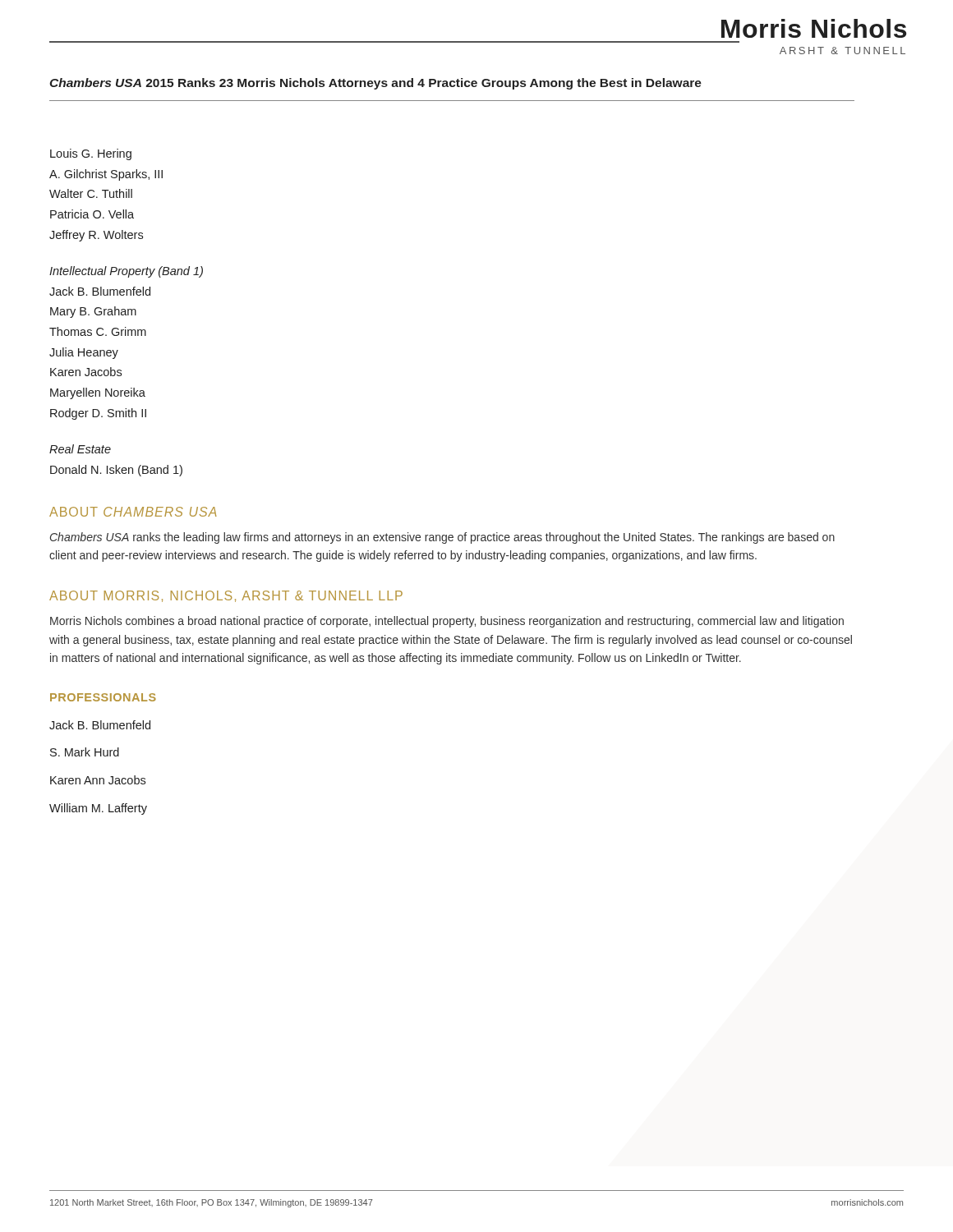Click on the text starting "Mary B. Graham"
The height and width of the screenshot is (1232, 953).
pyautogui.click(x=93, y=312)
